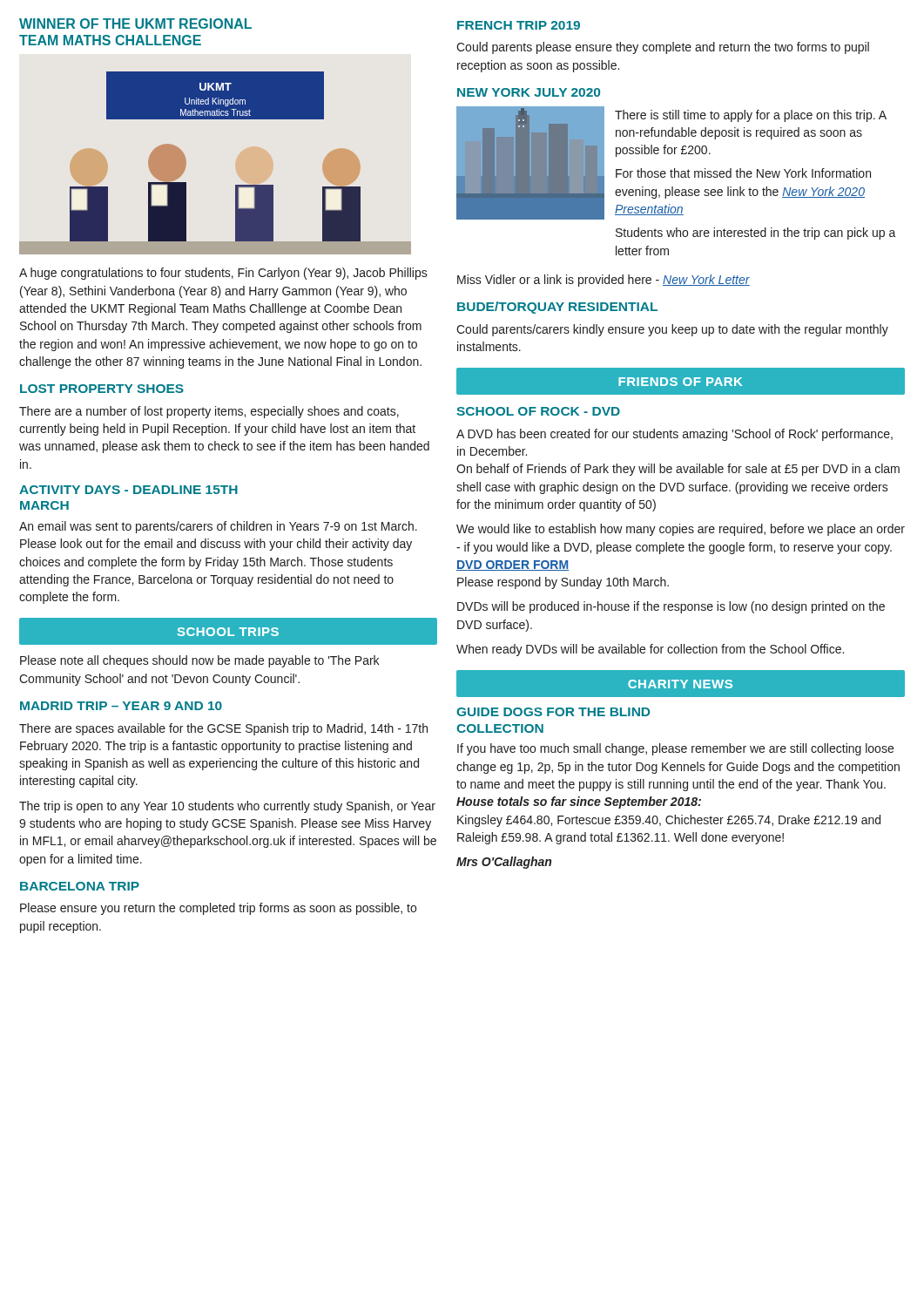Locate the passage starting "An email was sent to parents/carers"
This screenshot has height=1307, width=924.
pos(228,562)
